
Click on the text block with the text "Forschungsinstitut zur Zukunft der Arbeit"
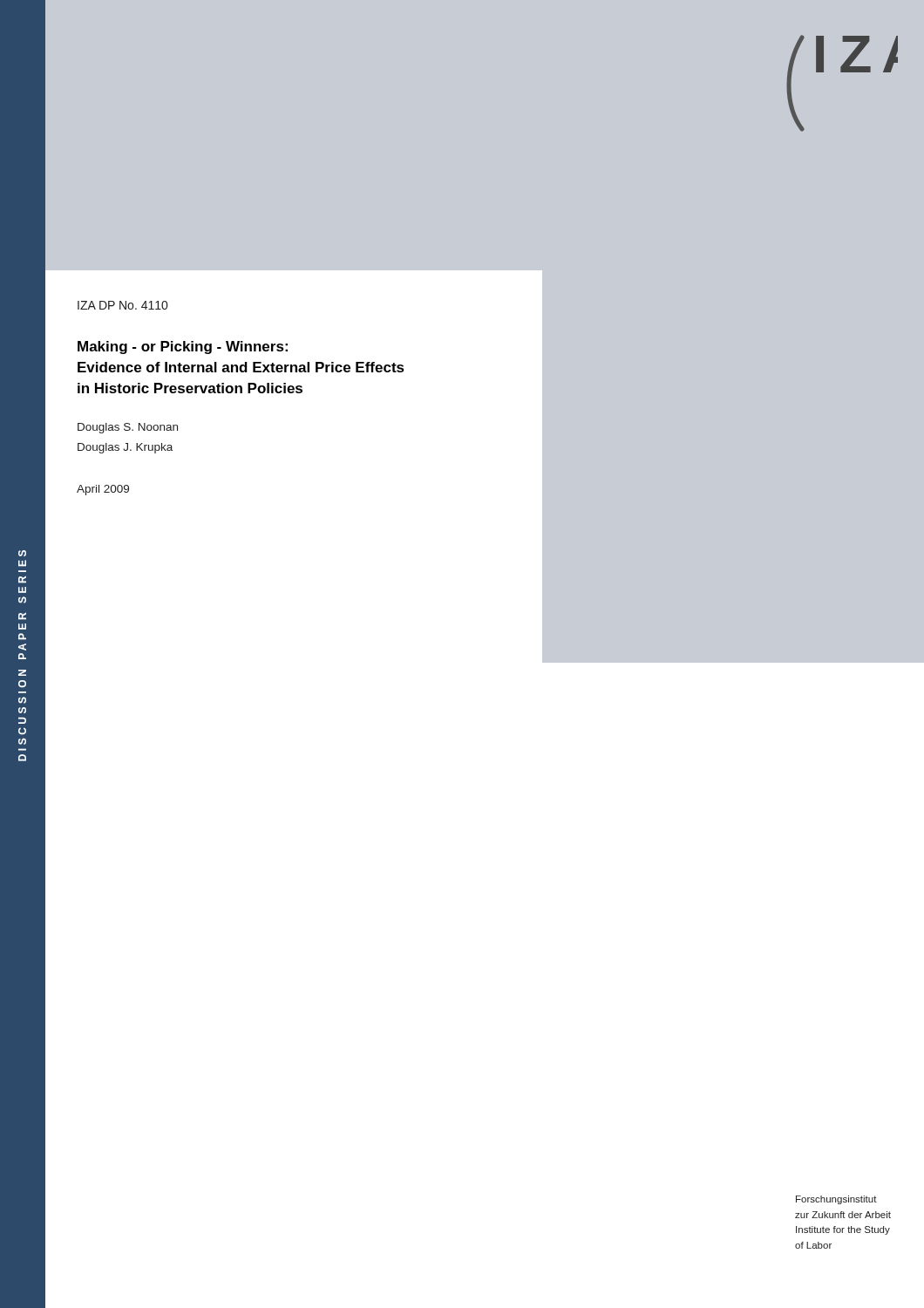843,1222
